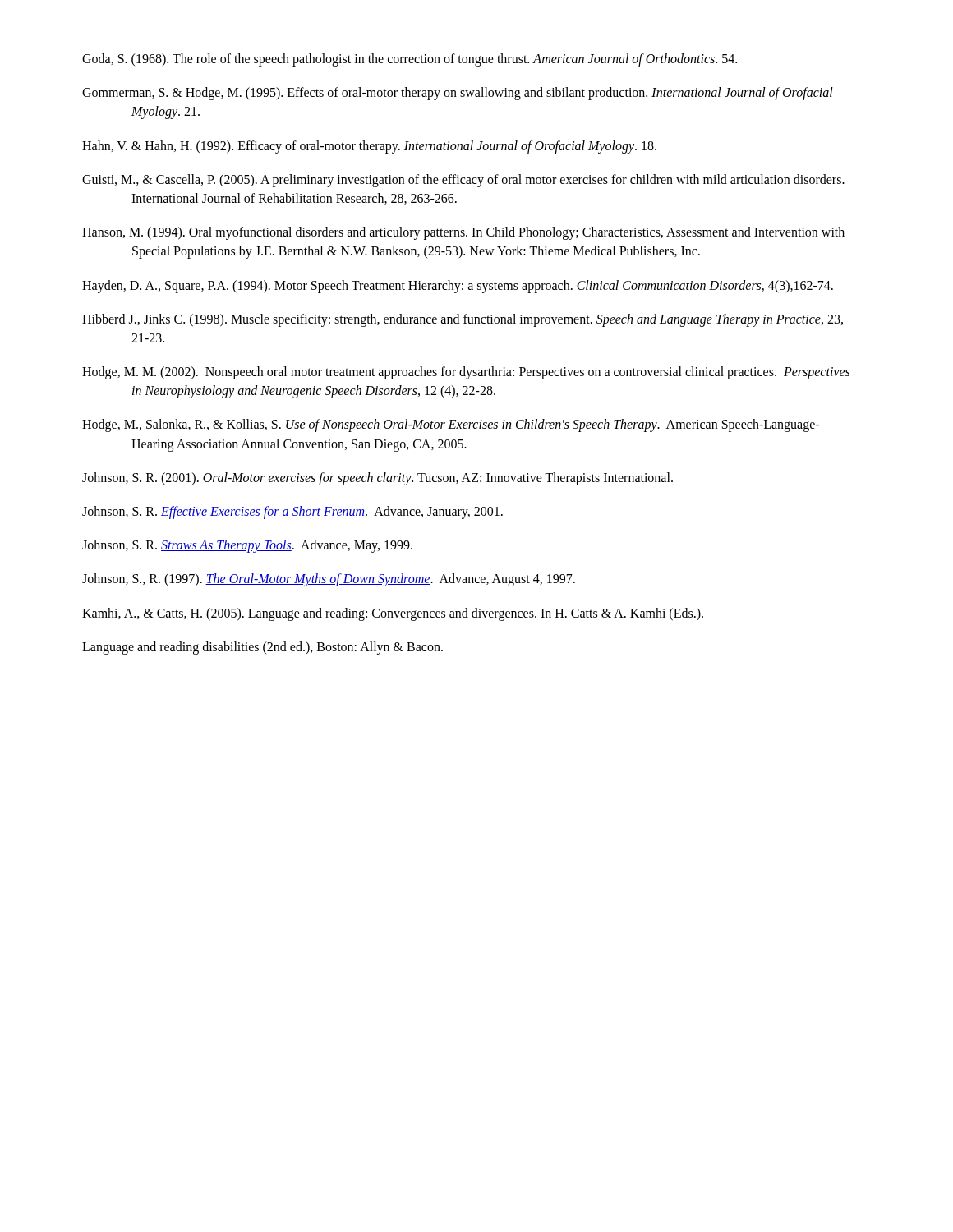Find the block on this page that starts "Hayden, D. A., Square,"
The height and width of the screenshot is (1232, 953).
coord(458,285)
